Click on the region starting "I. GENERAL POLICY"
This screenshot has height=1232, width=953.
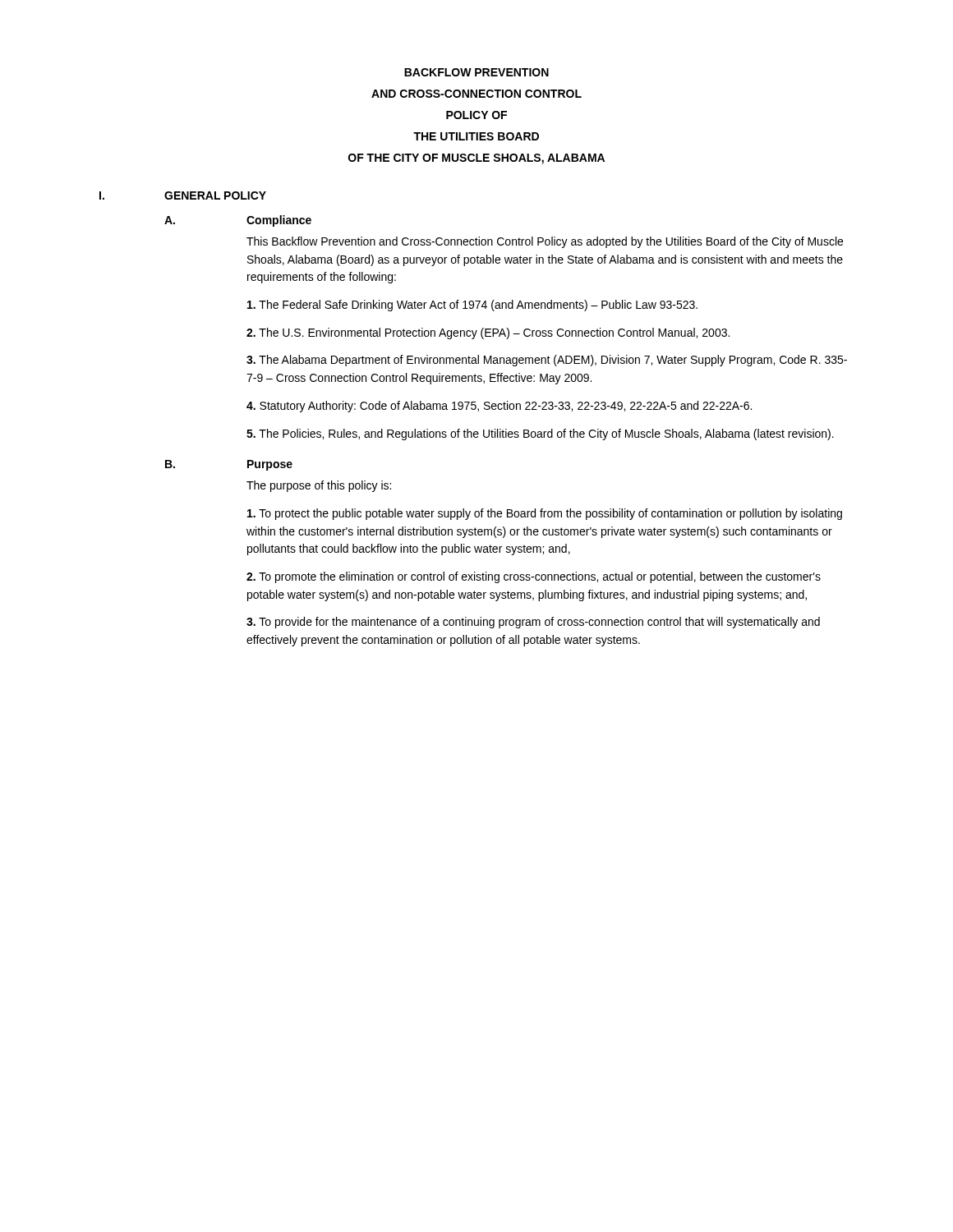click(x=182, y=195)
